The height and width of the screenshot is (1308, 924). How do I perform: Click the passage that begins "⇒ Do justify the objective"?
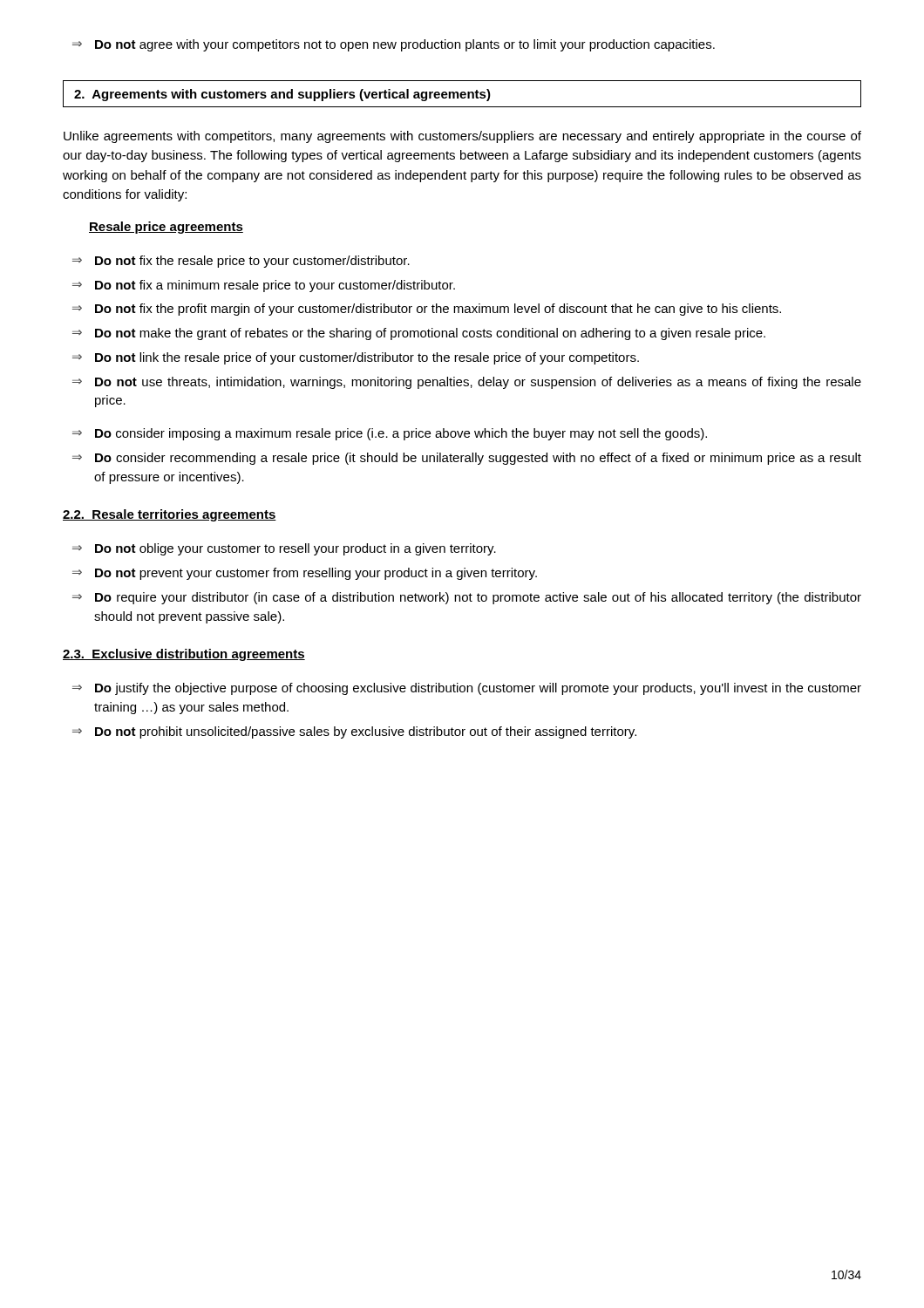[466, 698]
